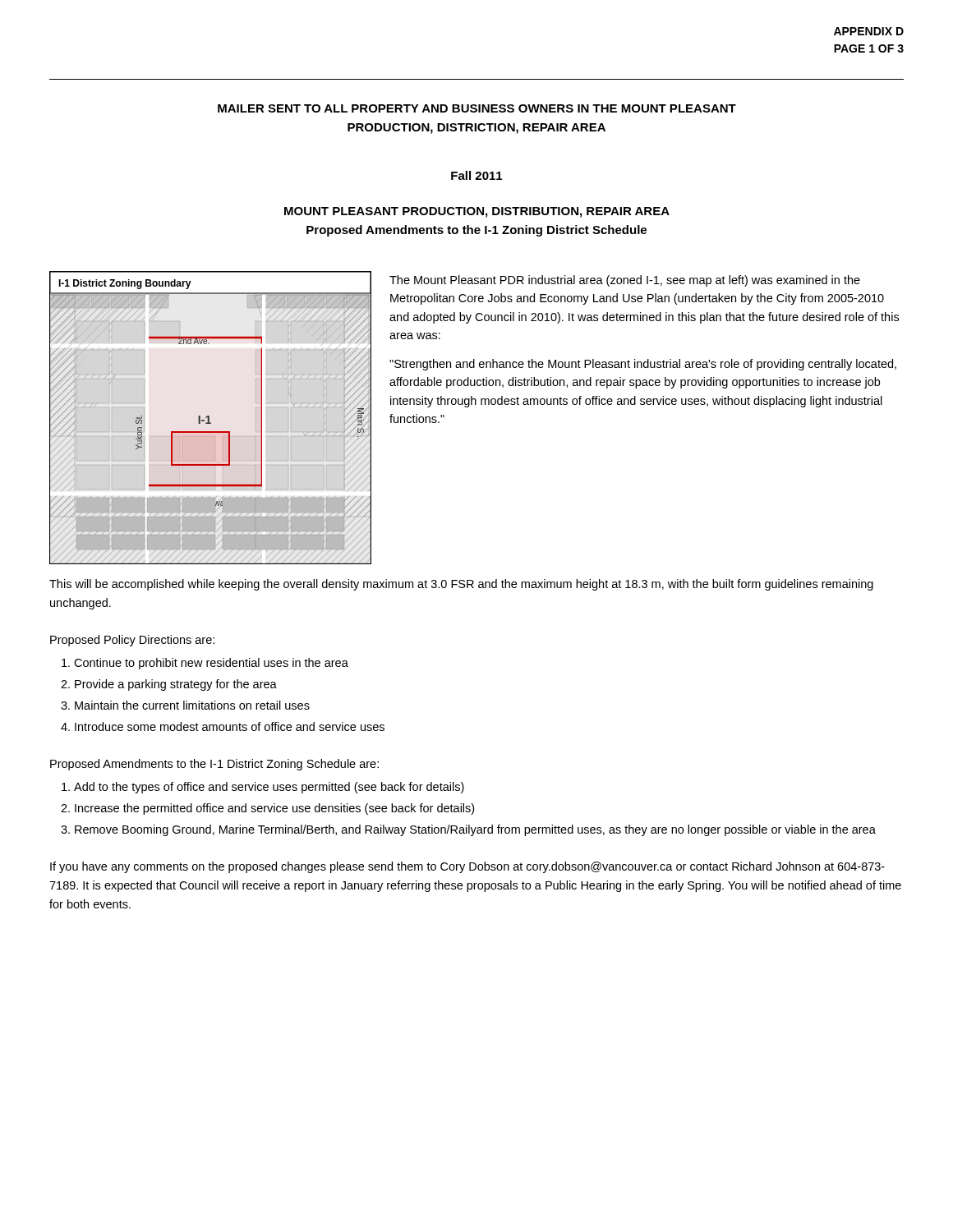Click on the passage starting "Introduce some modest amounts"
The width and height of the screenshot is (953, 1232).
(230, 726)
